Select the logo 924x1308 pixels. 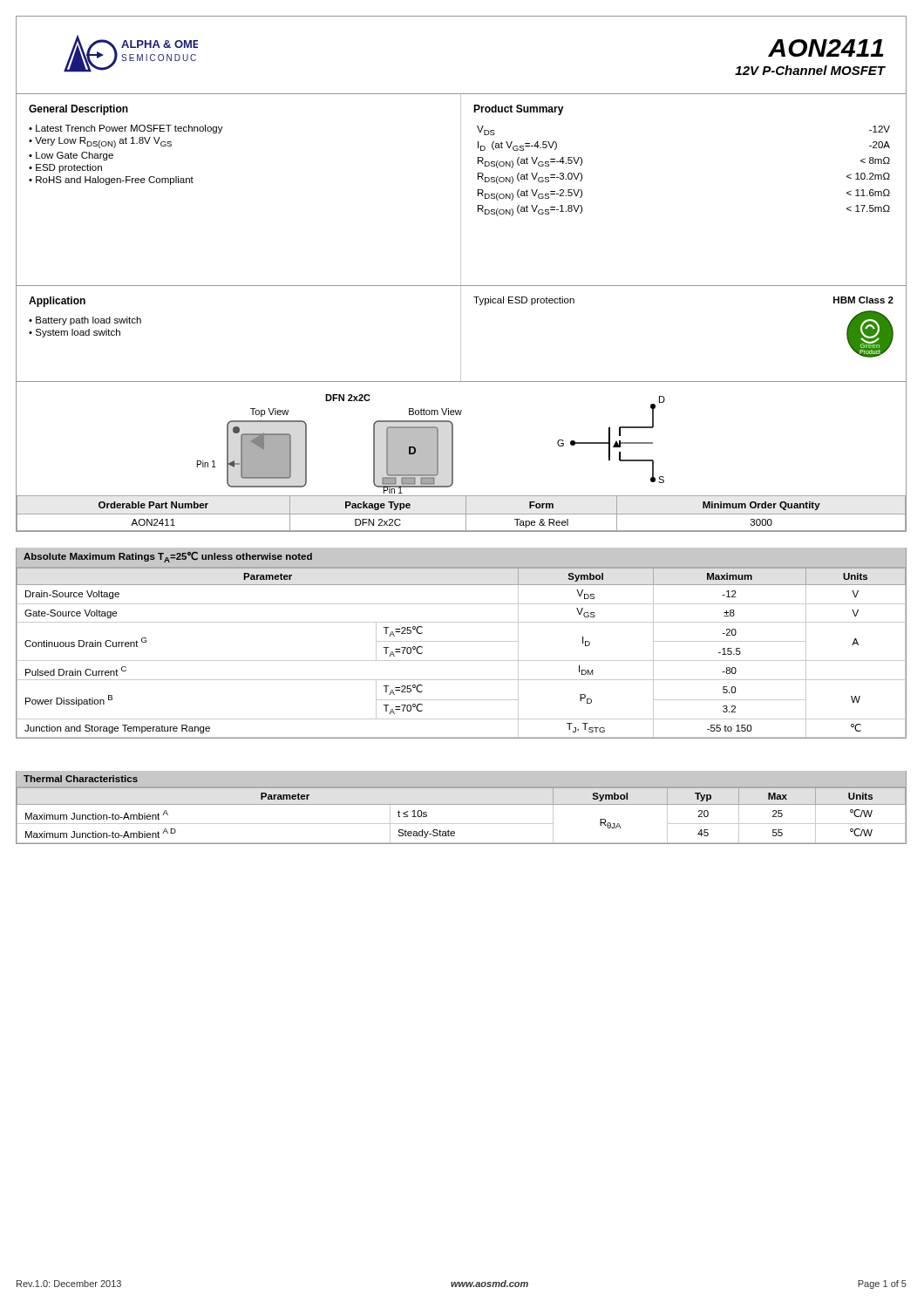click(x=120, y=55)
